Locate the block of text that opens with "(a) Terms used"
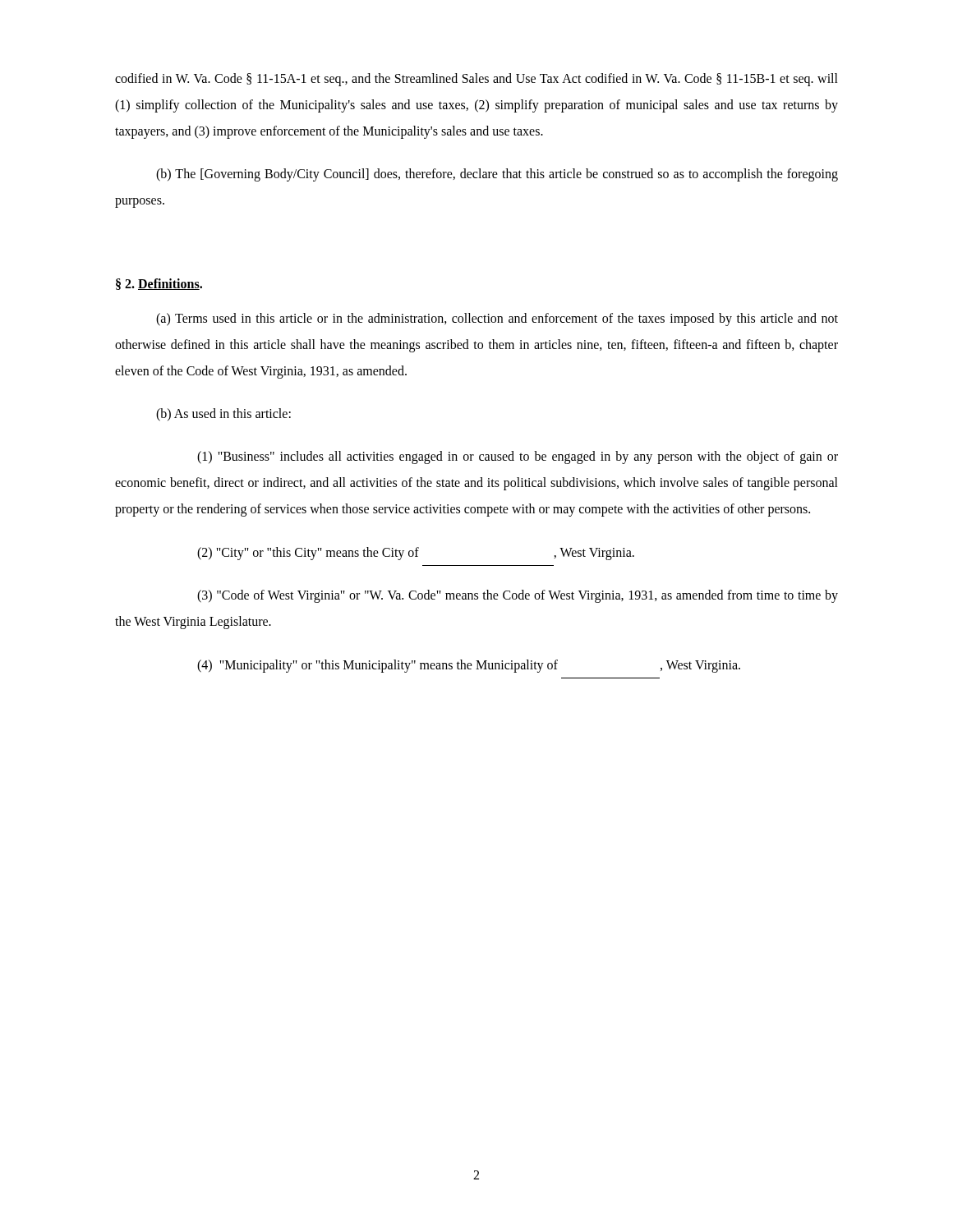Screen dimensions: 1232x953 coord(476,345)
